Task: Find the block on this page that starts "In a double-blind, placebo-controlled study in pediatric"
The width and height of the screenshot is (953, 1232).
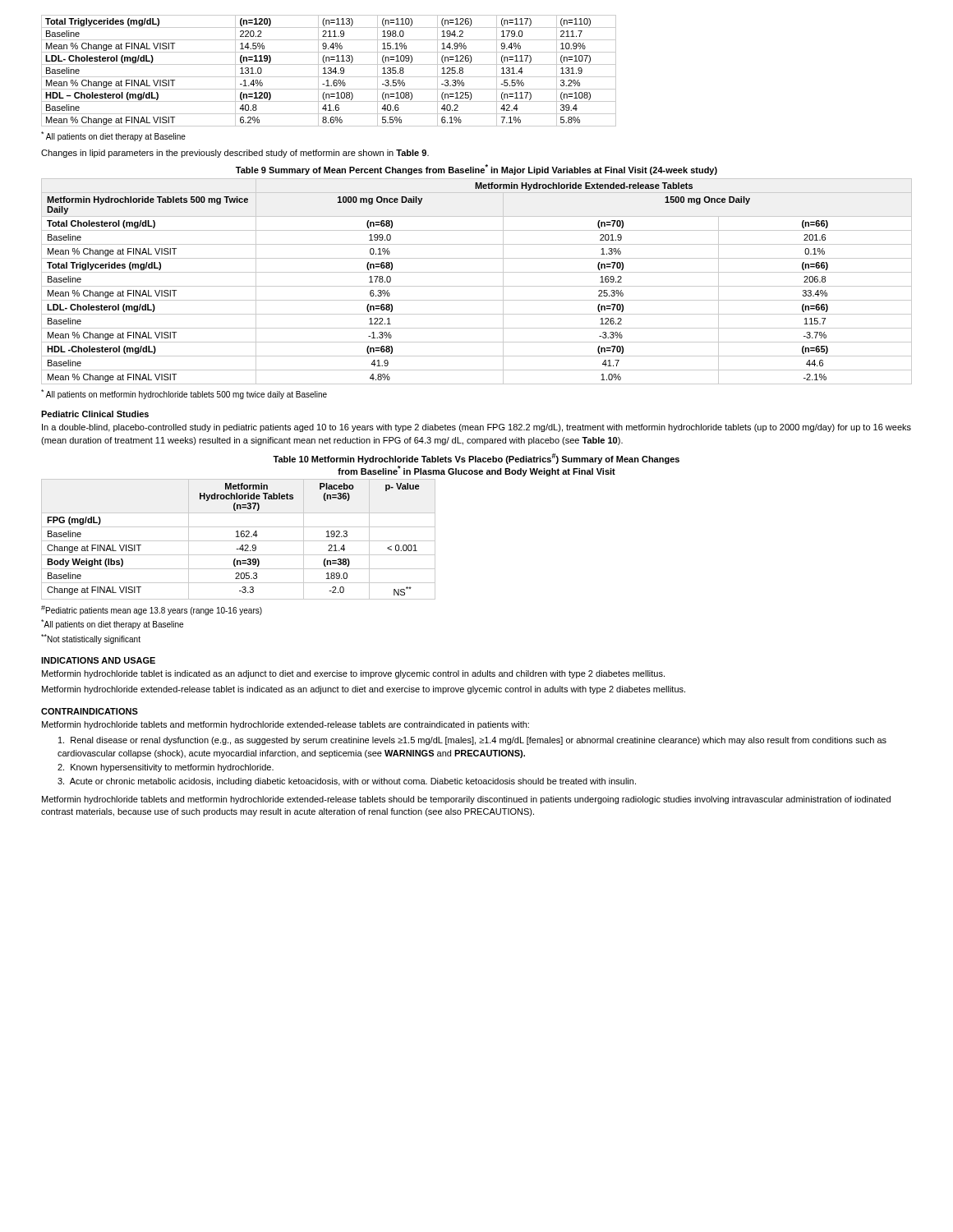Action: (x=476, y=434)
